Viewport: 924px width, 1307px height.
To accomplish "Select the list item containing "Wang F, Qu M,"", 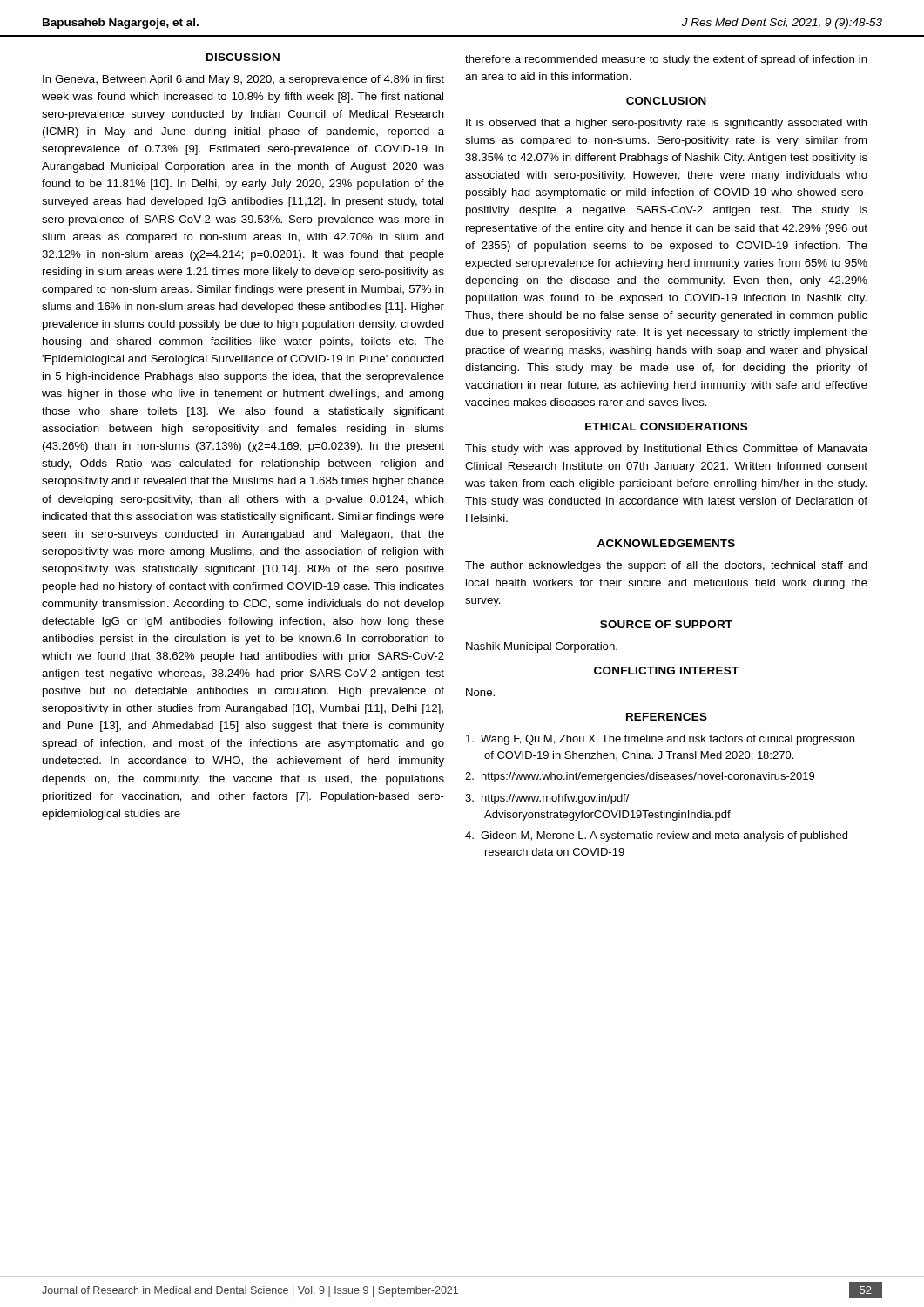I will 660,747.
